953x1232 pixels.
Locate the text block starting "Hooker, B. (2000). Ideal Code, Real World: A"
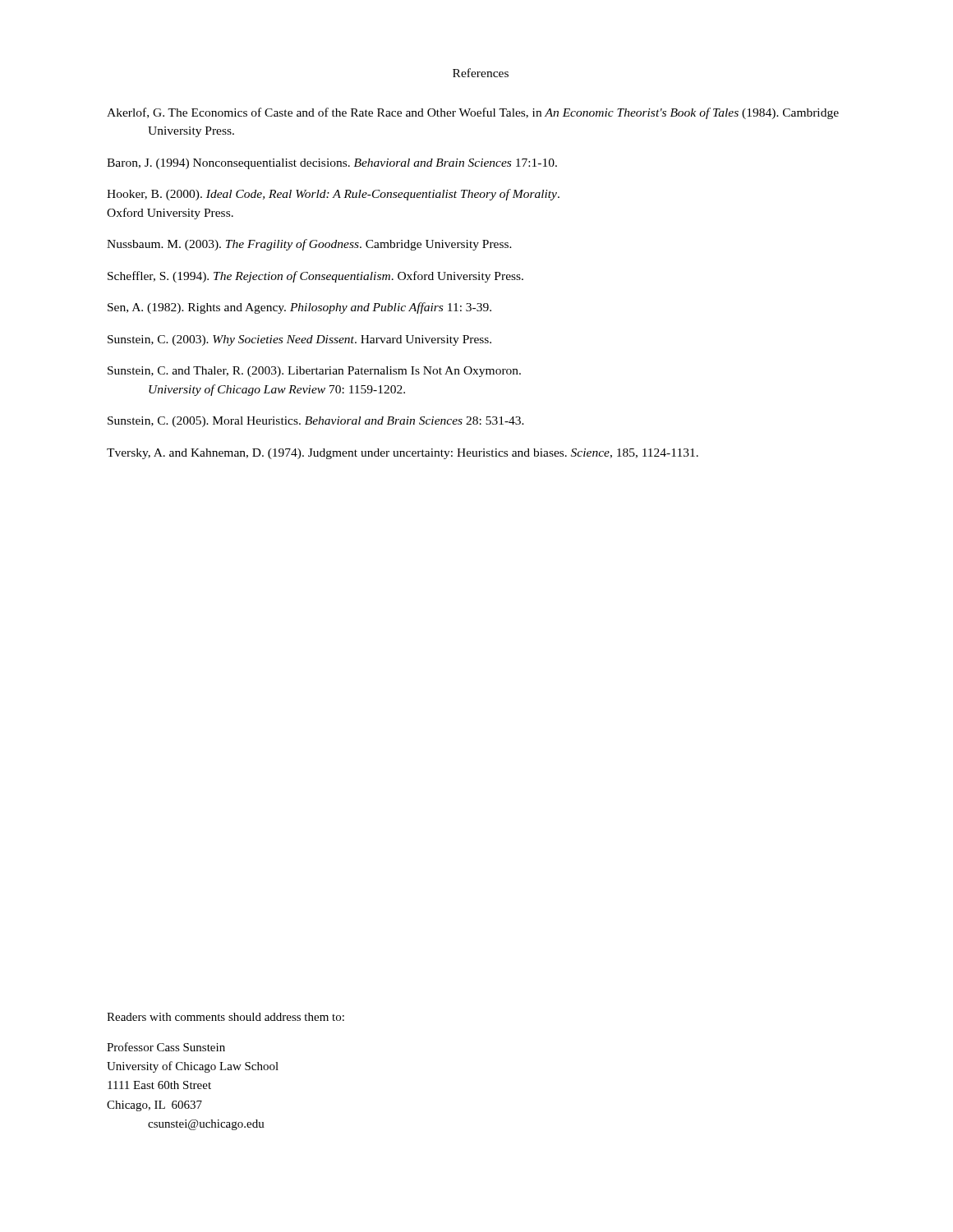(x=334, y=204)
